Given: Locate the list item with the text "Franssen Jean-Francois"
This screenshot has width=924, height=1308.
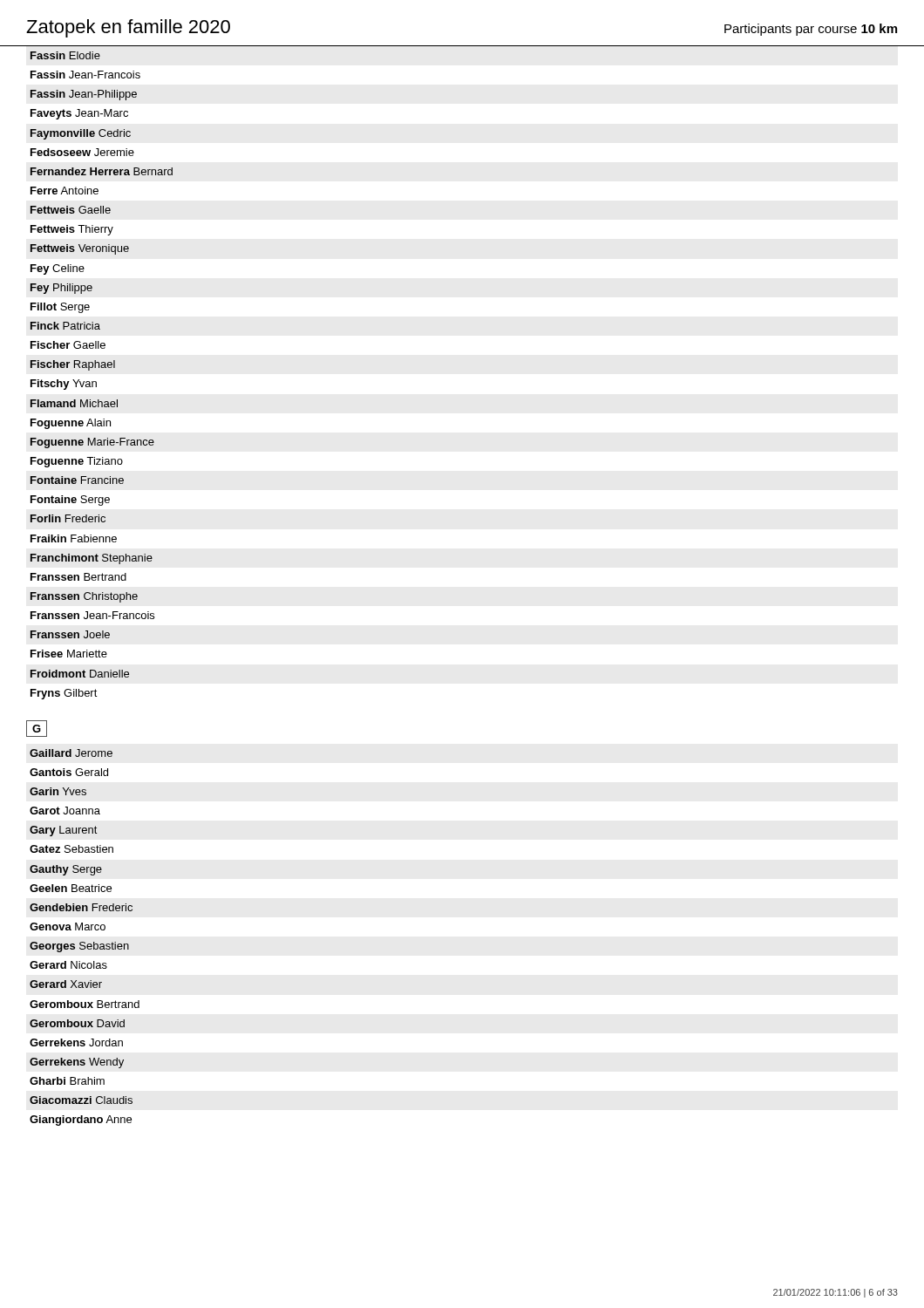Looking at the screenshot, I should (x=92, y=615).
